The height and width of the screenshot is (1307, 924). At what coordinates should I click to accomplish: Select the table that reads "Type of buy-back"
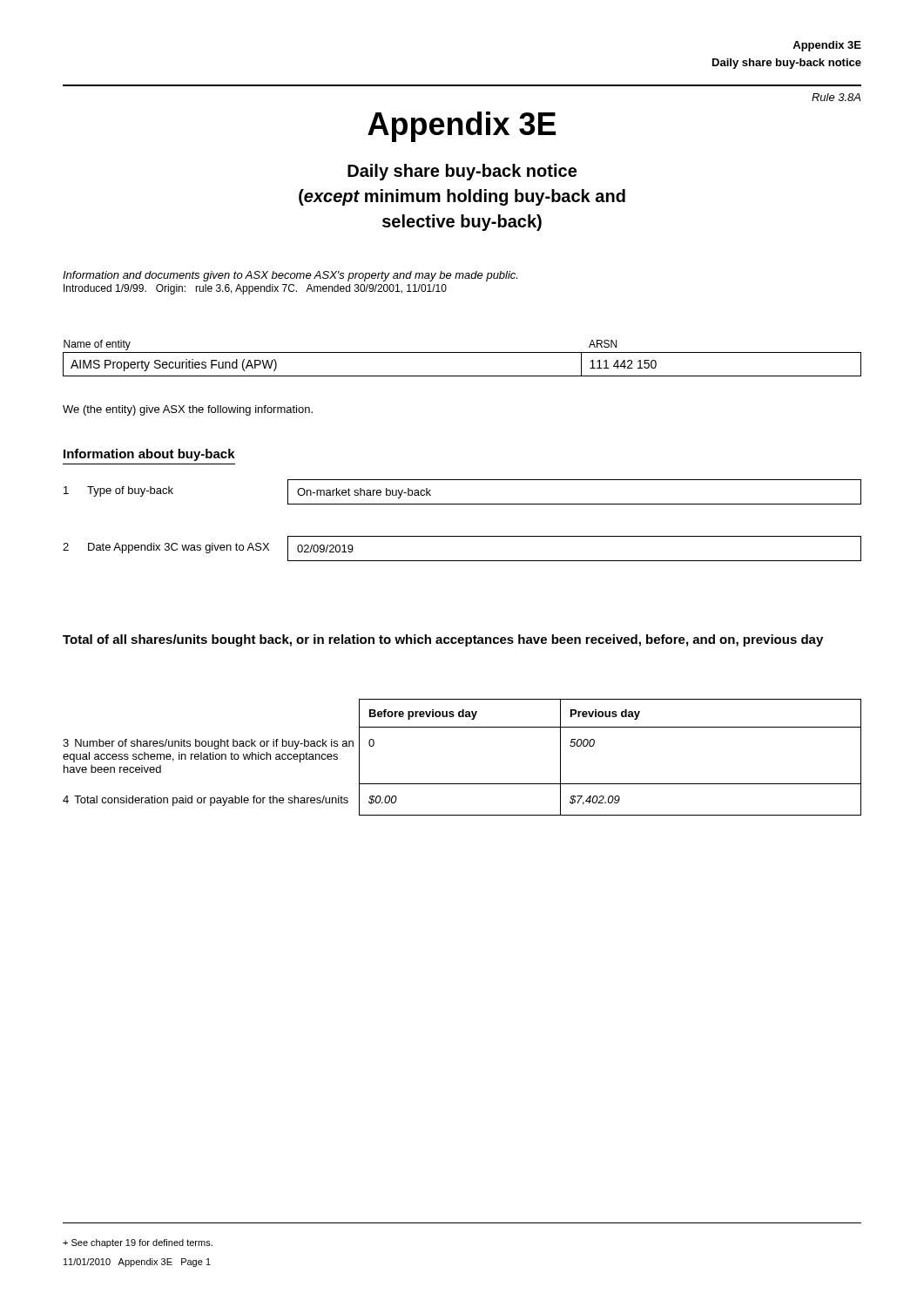pos(462,492)
